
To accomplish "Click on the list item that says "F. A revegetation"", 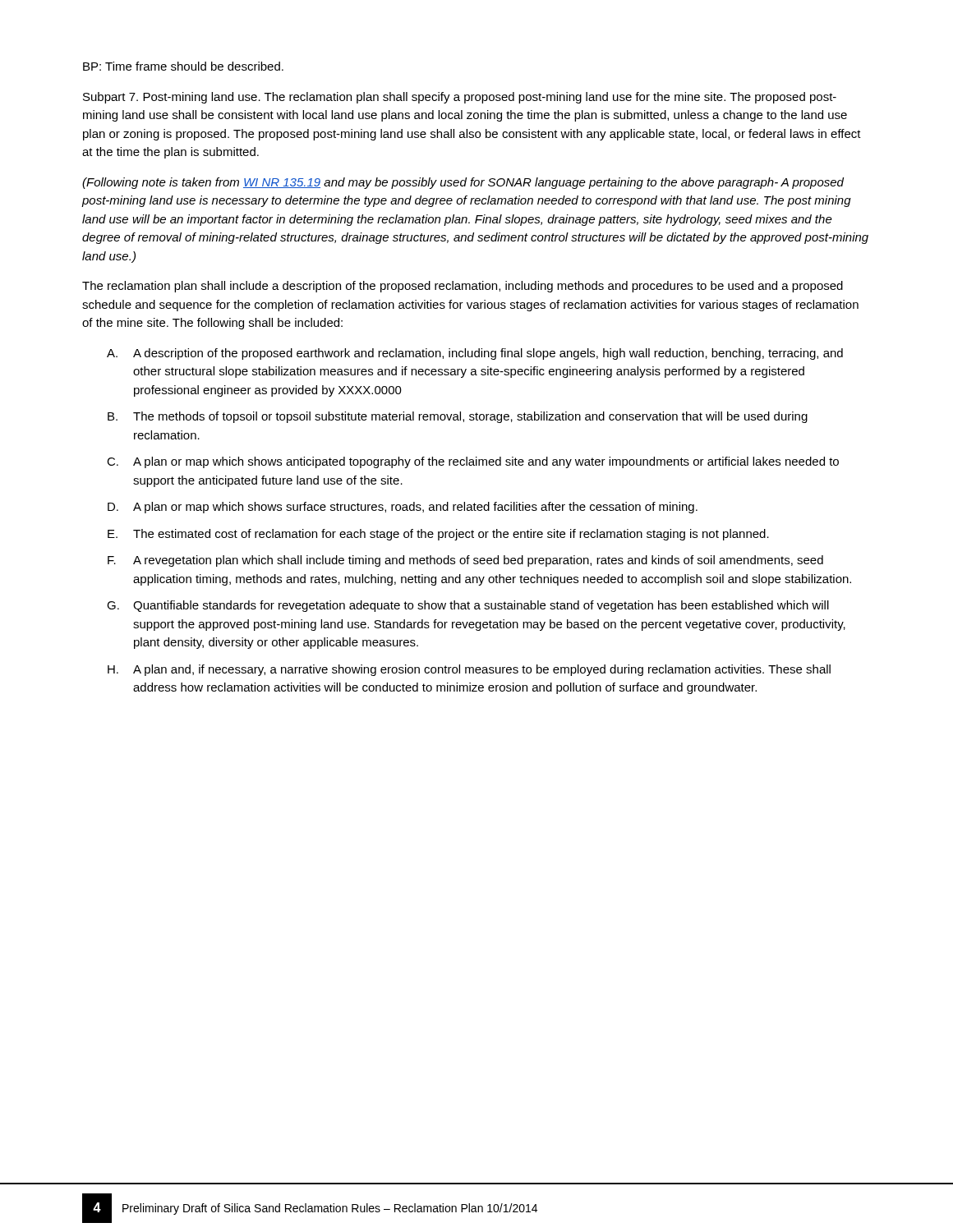I will pyautogui.click(x=489, y=570).
